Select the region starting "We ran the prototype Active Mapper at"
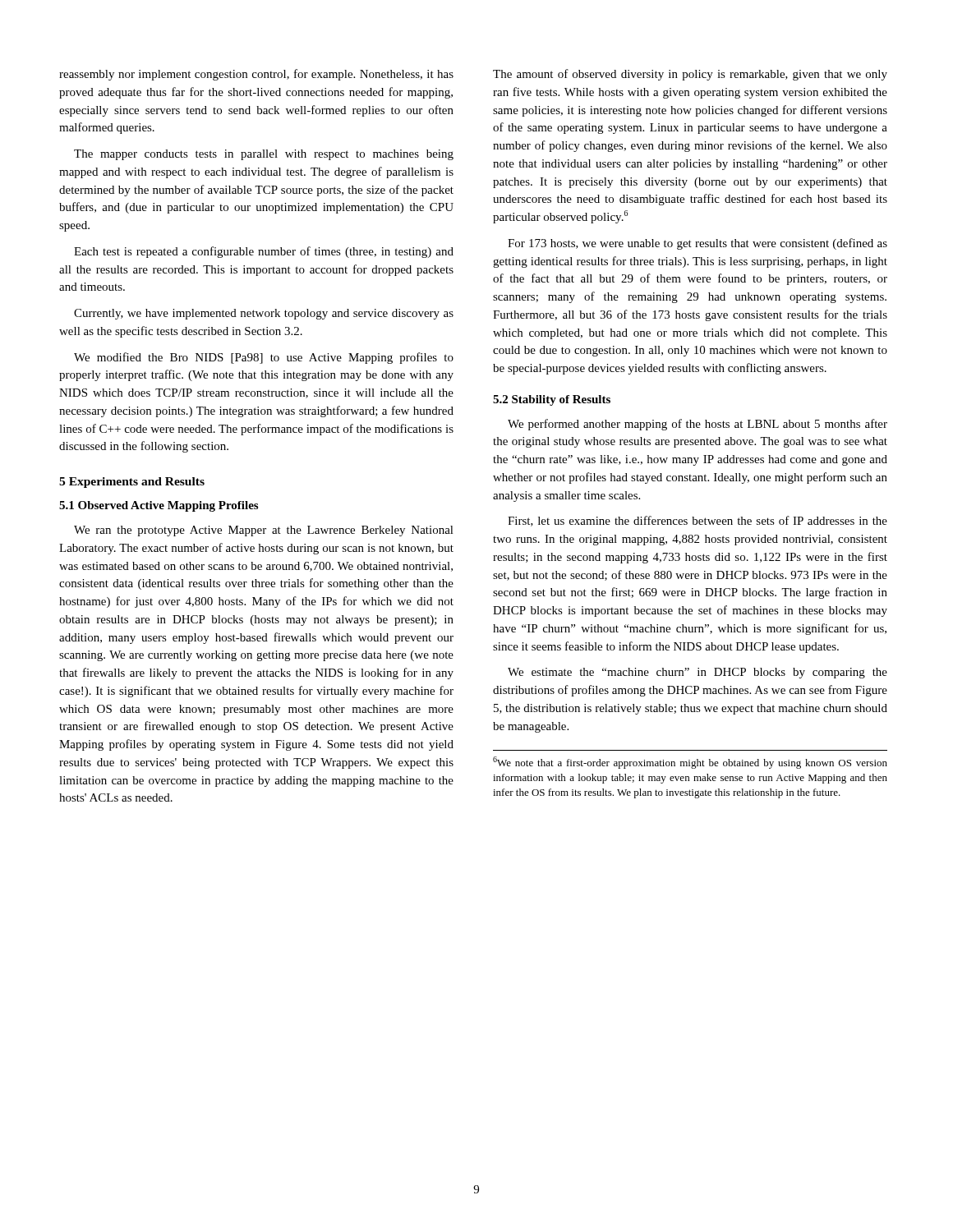The image size is (953, 1232). tap(256, 665)
